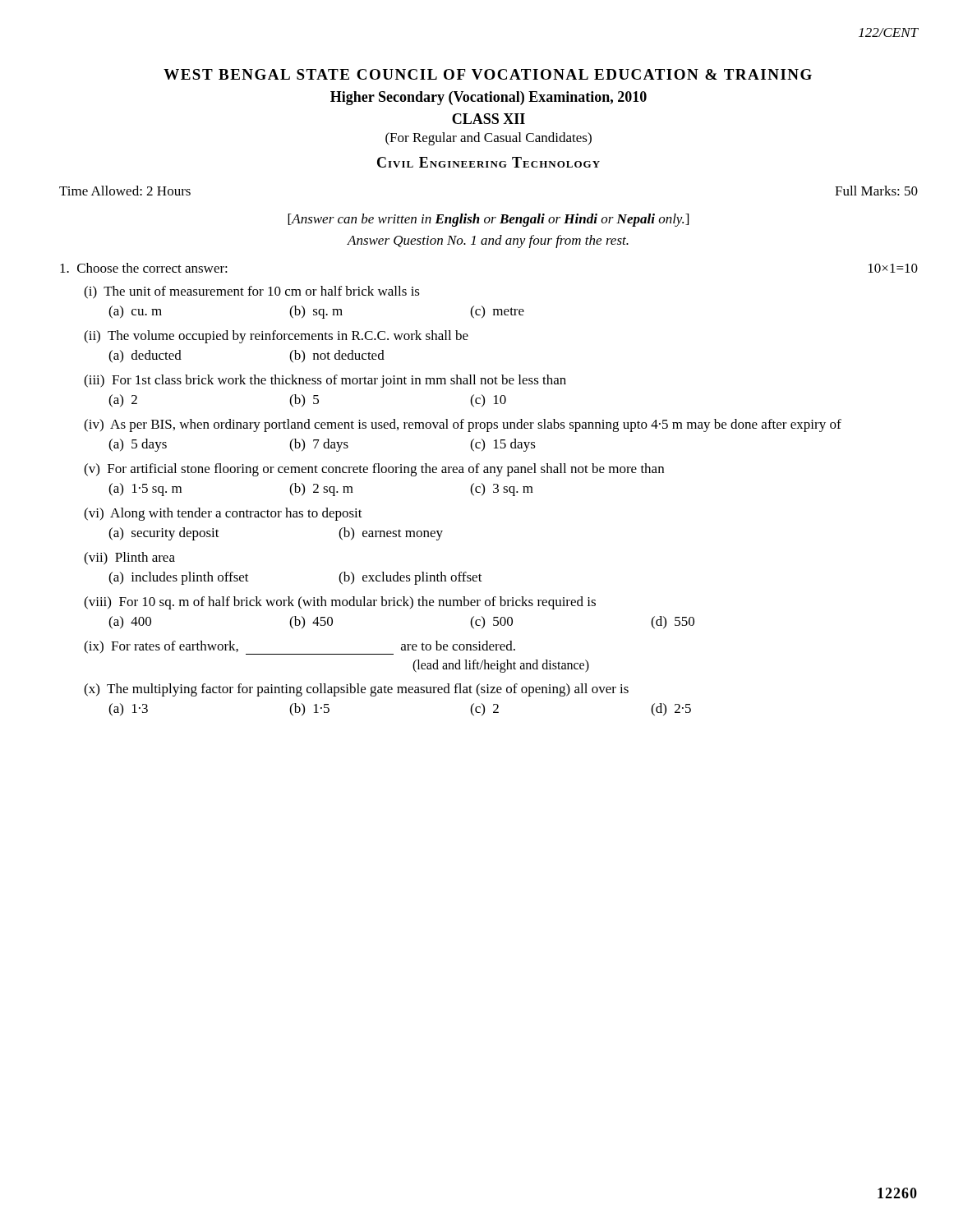Locate the region starting "(v) For artificial stone flooring or cement concrete"

(501, 479)
